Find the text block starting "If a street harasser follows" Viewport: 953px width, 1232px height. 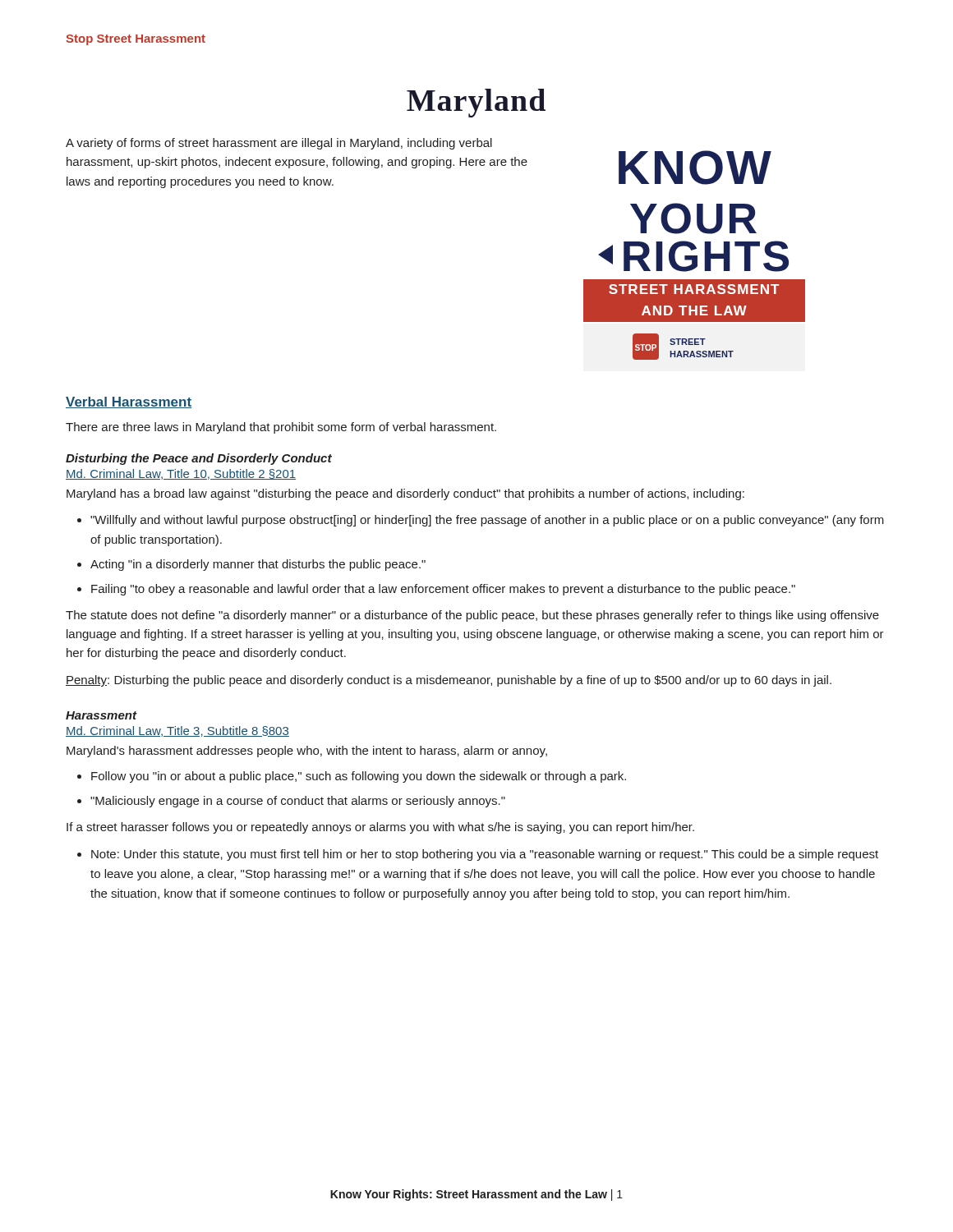(x=380, y=826)
